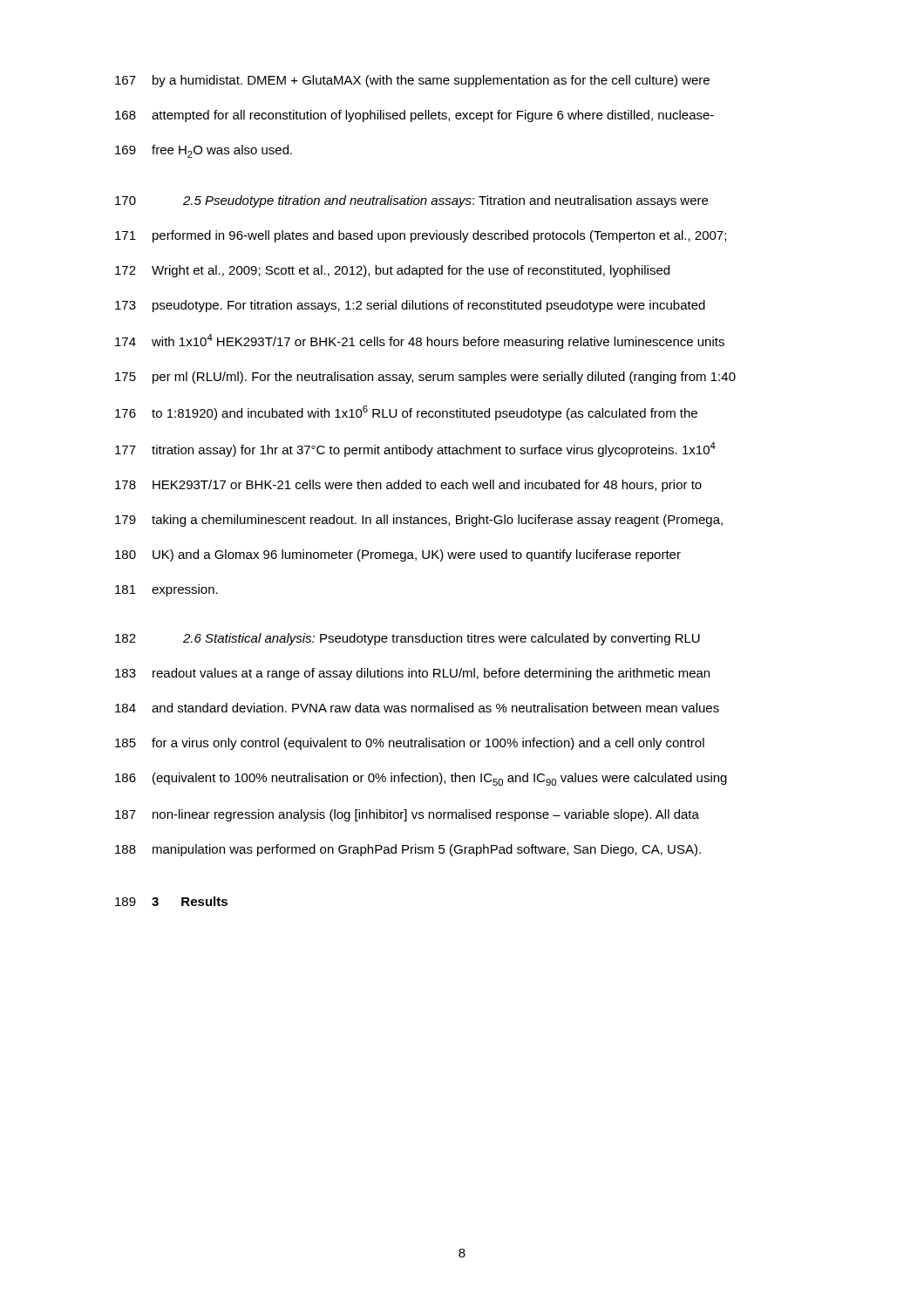Locate the block of text that opens with "169 free H2O"
The height and width of the screenshot is (1308, 924).
click(204, 151)
